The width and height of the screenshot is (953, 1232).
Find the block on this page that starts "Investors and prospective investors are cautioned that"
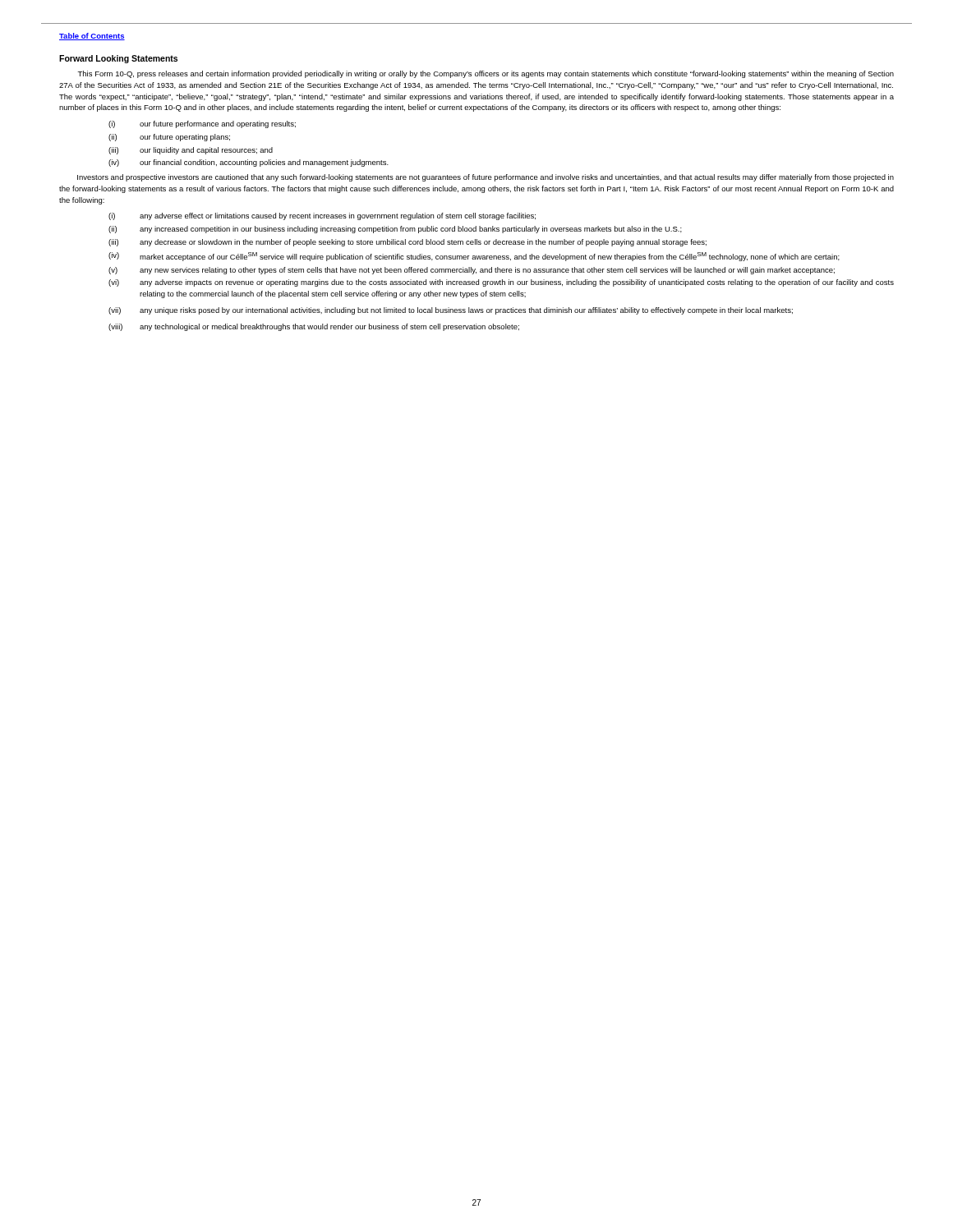pyautogui.click(x=476, y=188)
